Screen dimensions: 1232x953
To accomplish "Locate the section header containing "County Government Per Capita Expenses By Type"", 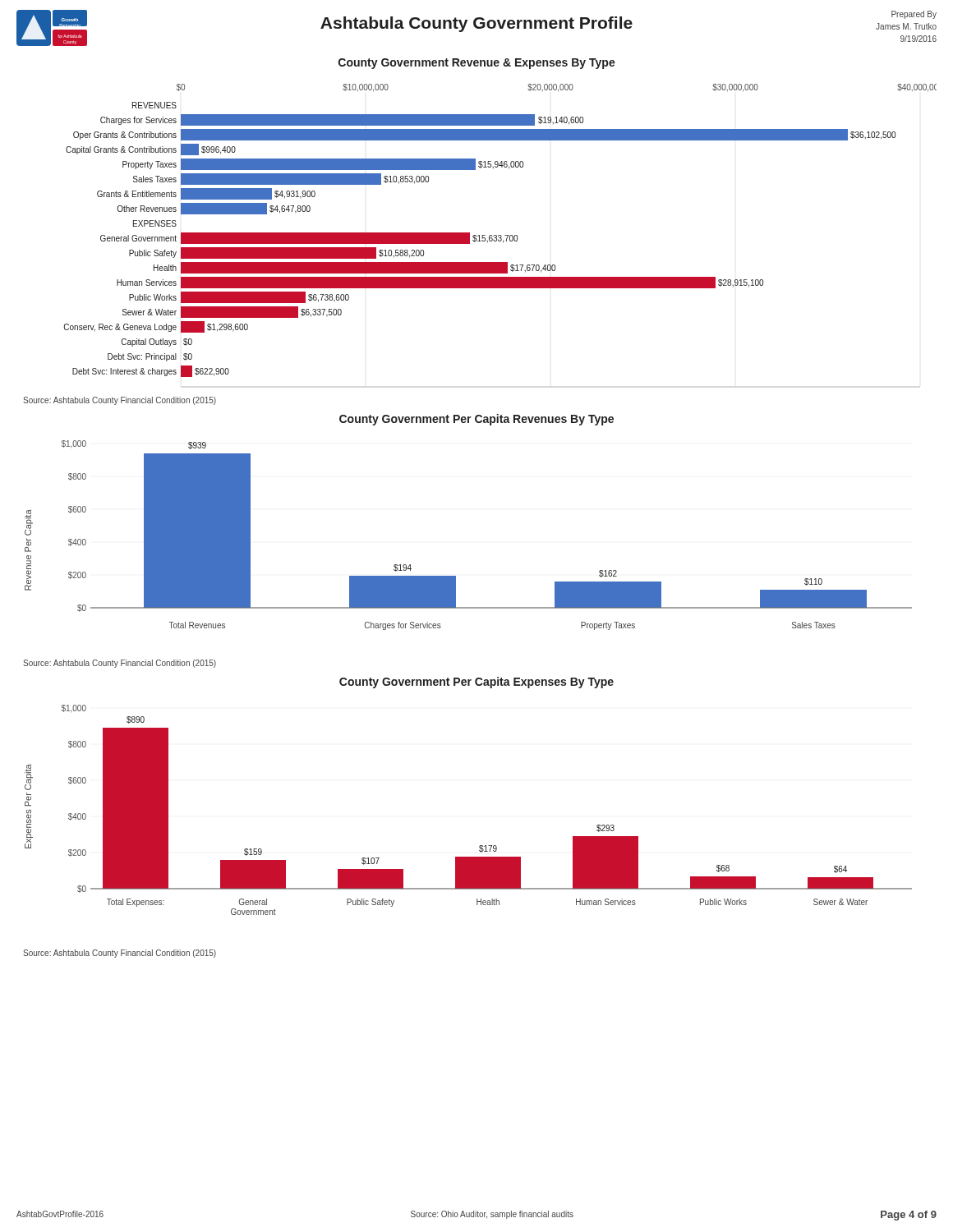I will (476, 682).
